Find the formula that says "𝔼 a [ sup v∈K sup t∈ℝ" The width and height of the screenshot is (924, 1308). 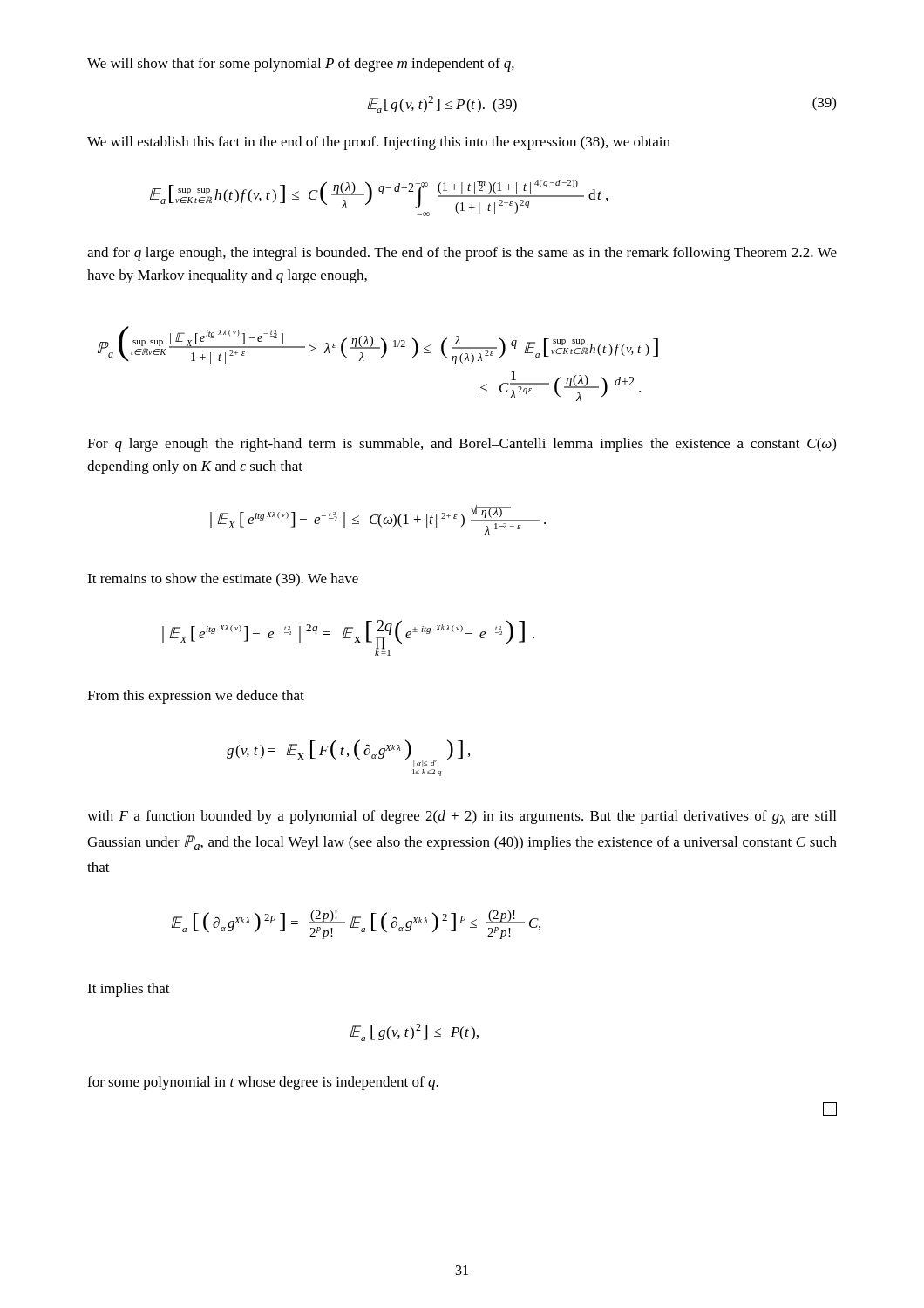point(462,193)
